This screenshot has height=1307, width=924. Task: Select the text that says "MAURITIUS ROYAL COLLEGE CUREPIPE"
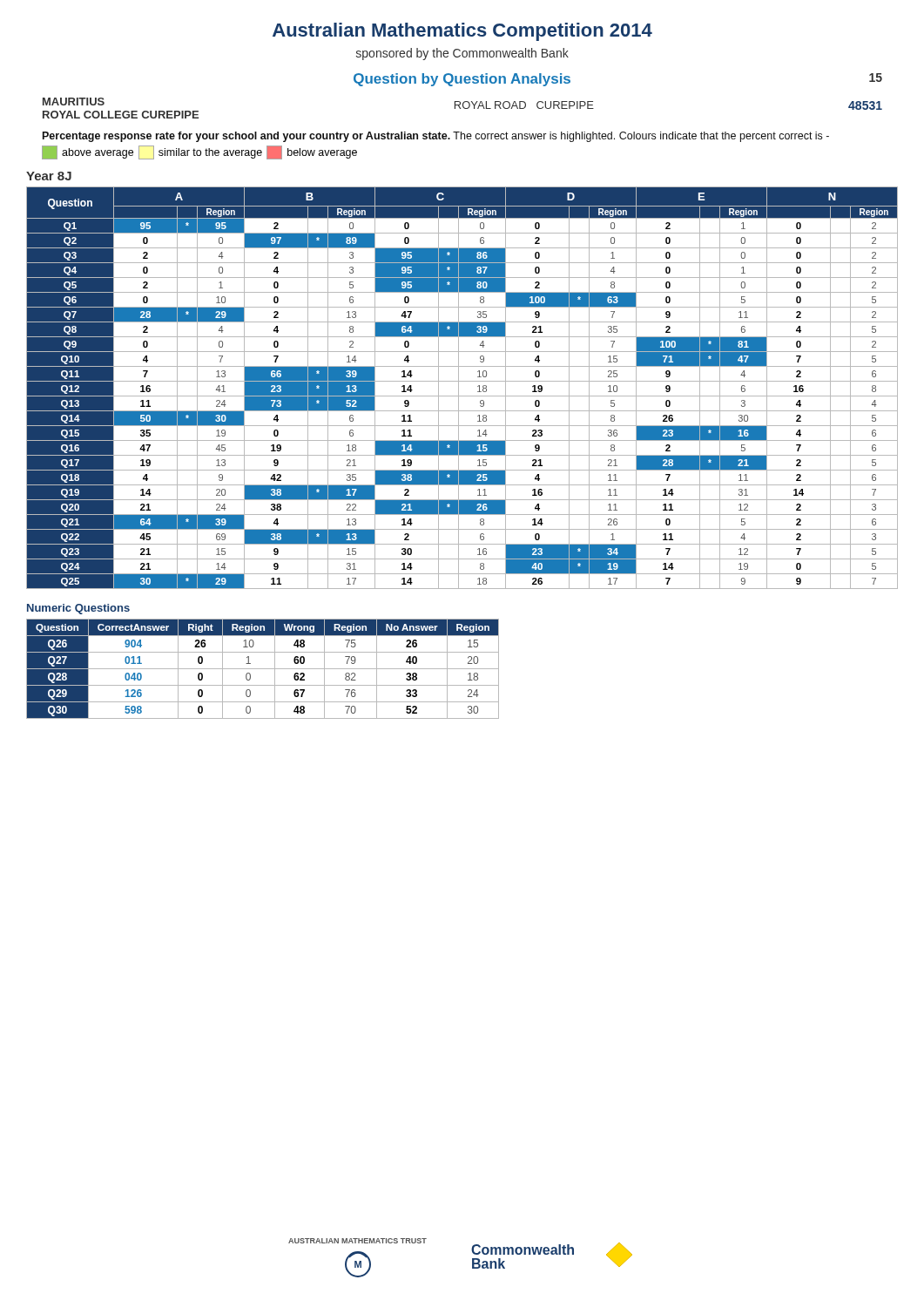120,108
